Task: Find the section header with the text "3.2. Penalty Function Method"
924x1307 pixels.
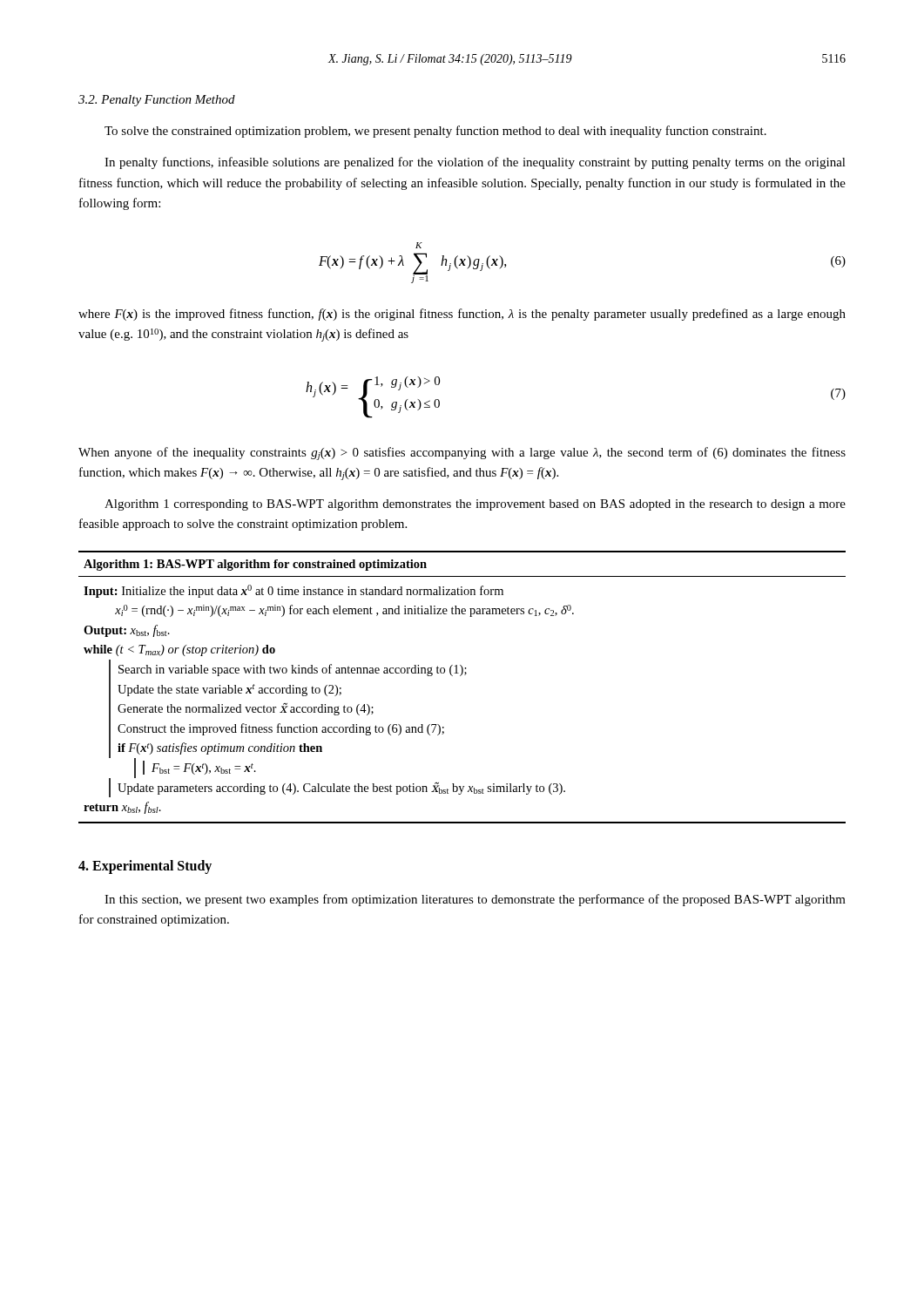Action: pyautogui.click(x=157, y=99)
